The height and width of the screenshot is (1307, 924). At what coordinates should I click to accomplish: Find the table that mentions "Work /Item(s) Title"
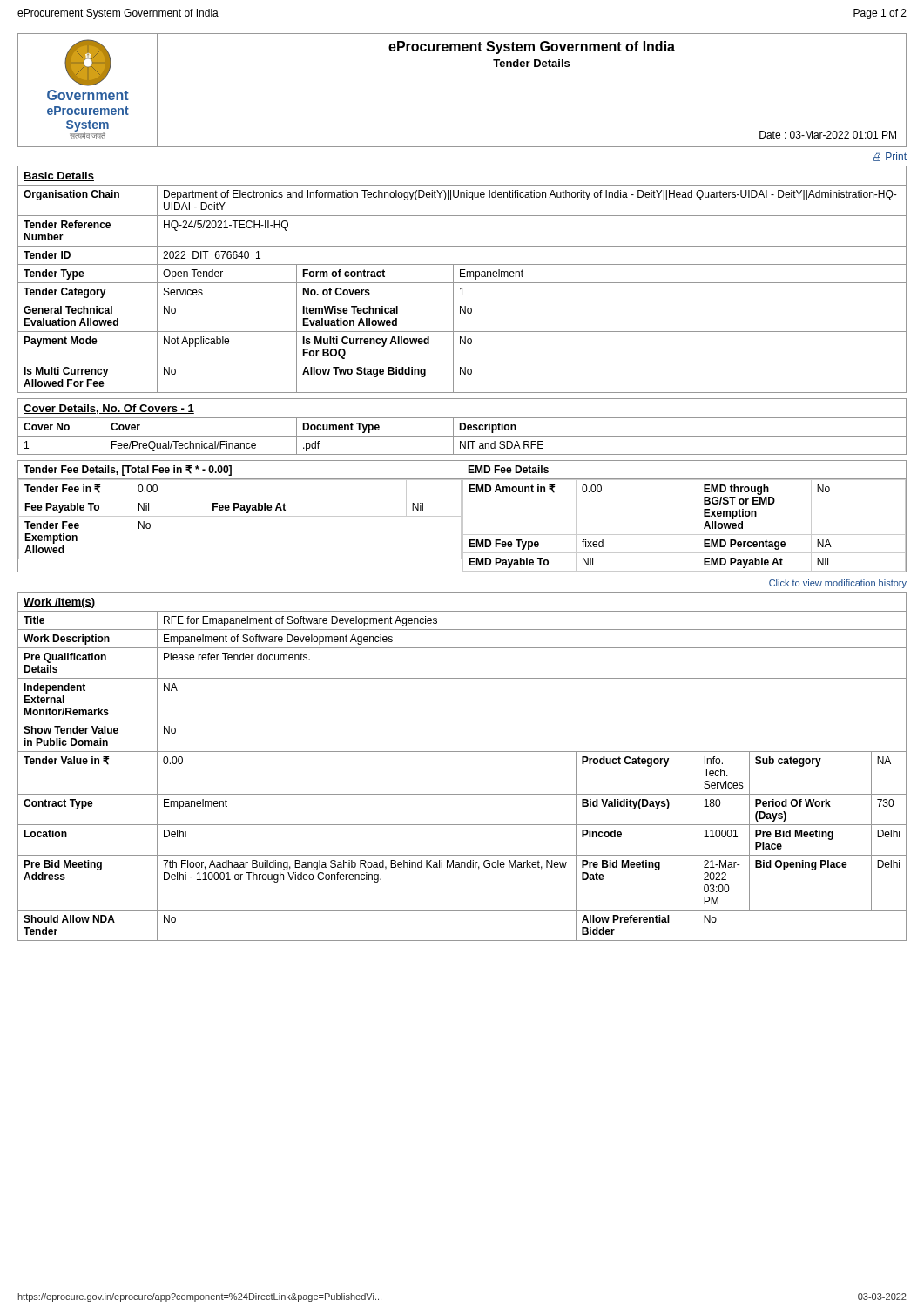(462, 766)
